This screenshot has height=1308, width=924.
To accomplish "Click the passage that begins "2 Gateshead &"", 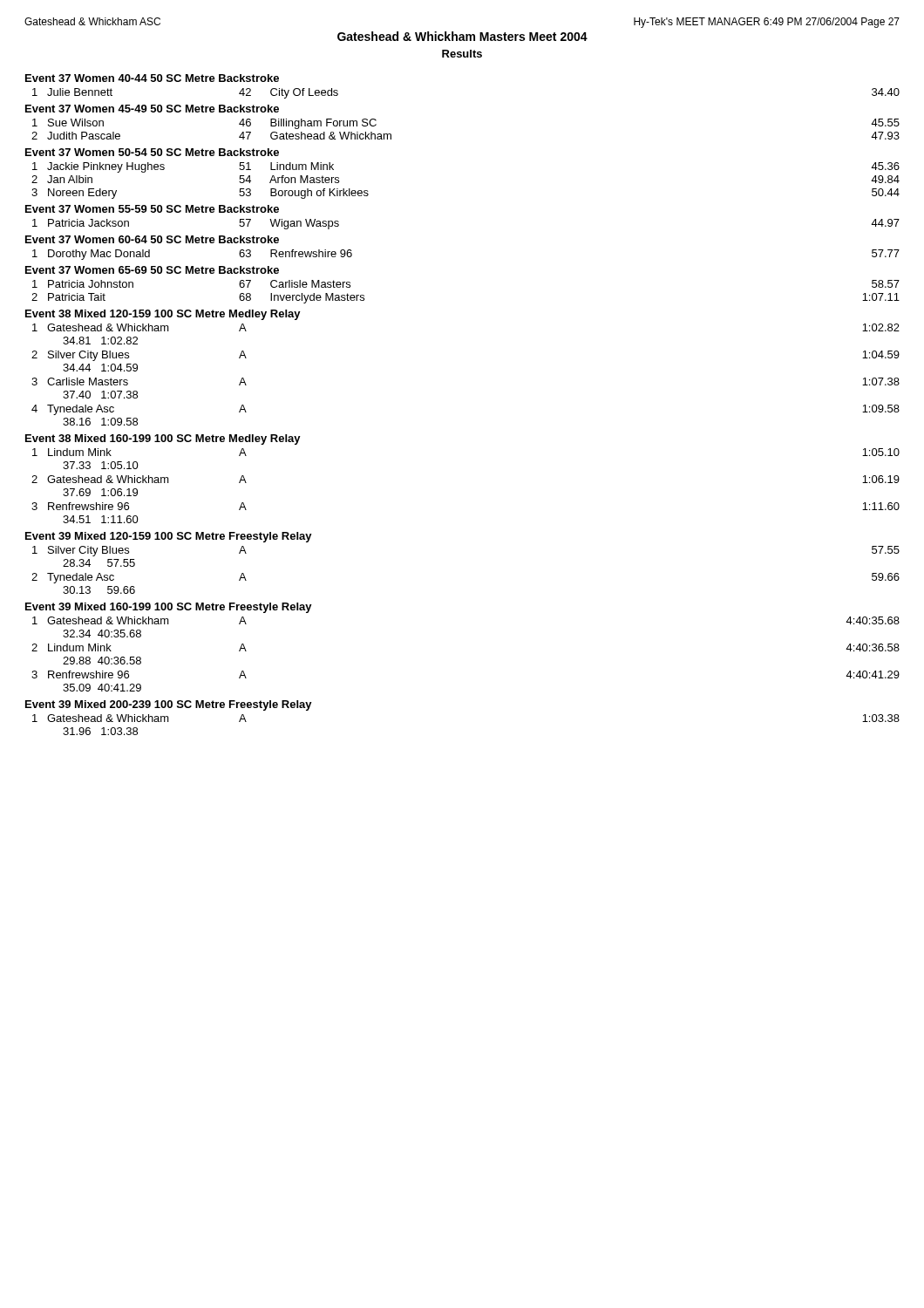I will 109,479.
